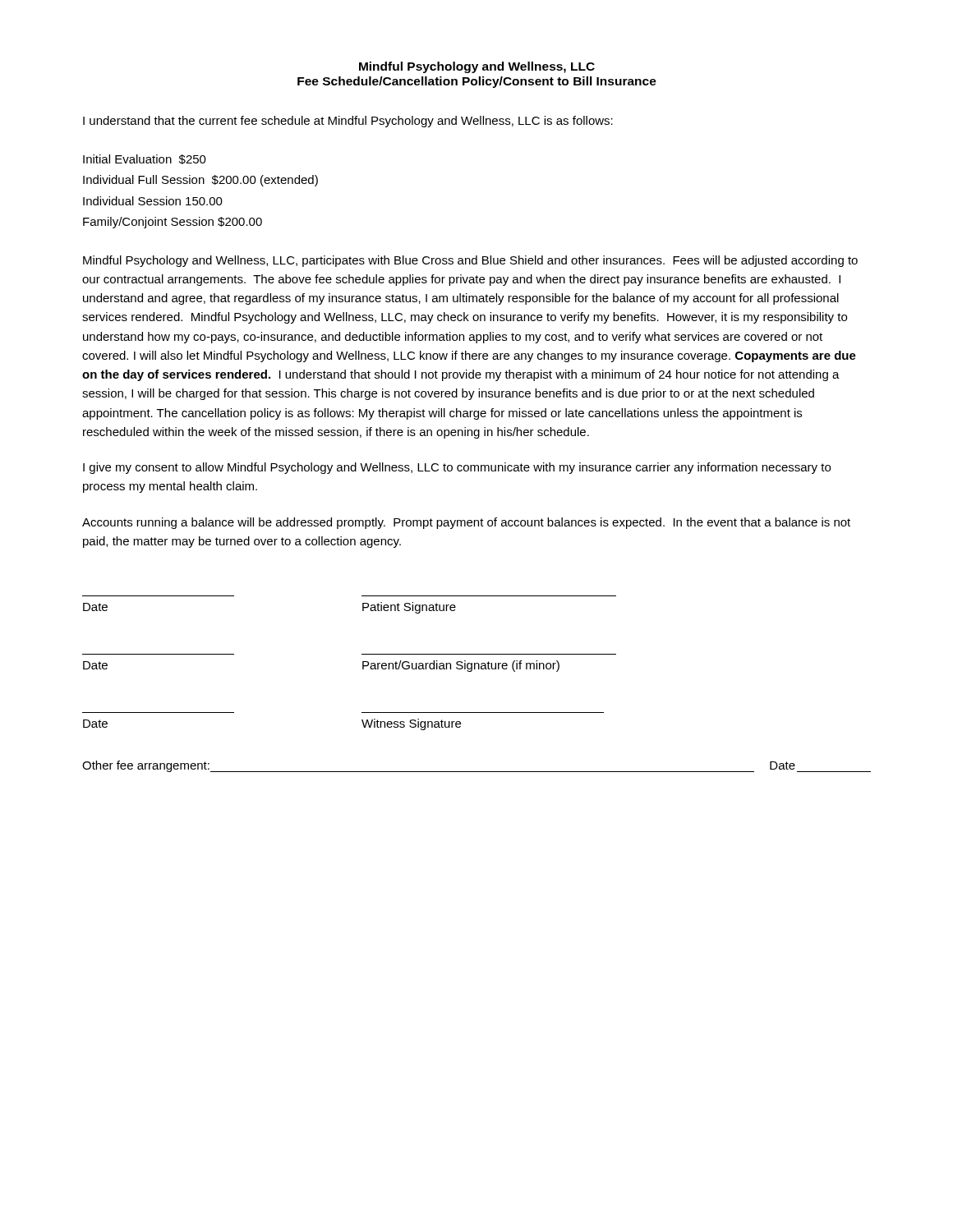Point to the text block starting "I give my"
The width and height of the screenshot is (953, 1232).
(x=457, y=476)
